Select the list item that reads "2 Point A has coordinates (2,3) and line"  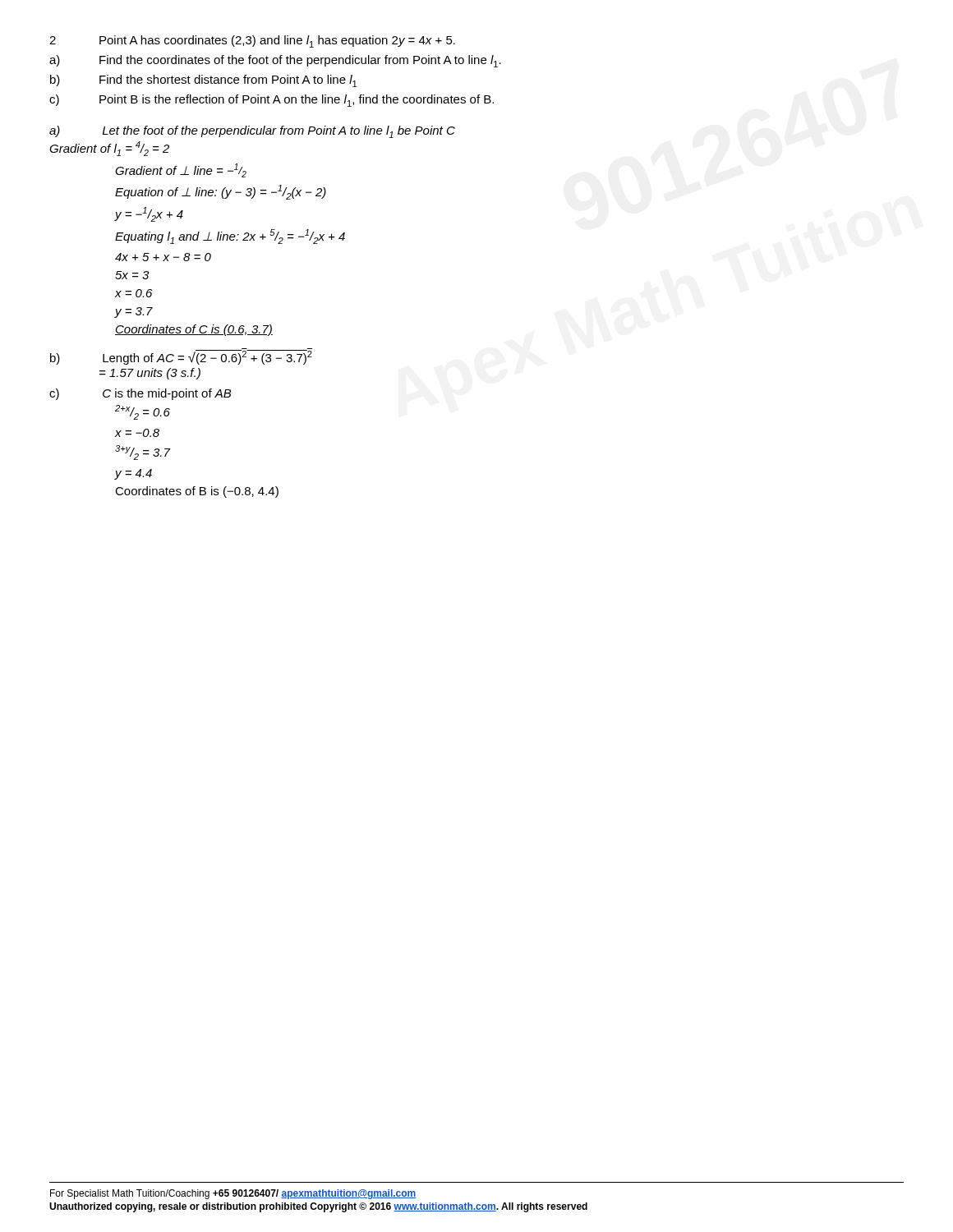pos(252,41)
